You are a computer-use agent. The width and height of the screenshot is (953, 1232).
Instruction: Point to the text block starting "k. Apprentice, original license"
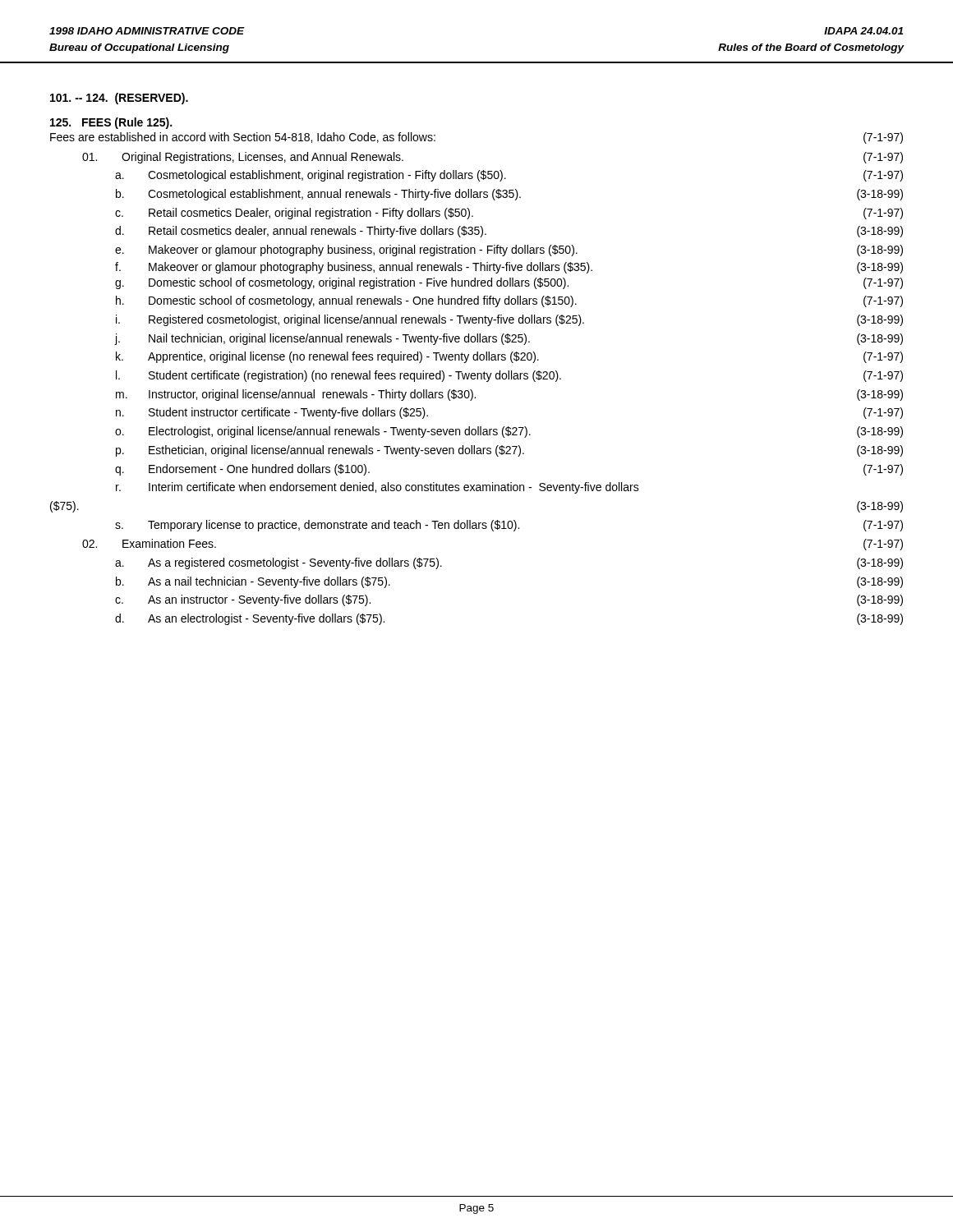coord(509,357)
